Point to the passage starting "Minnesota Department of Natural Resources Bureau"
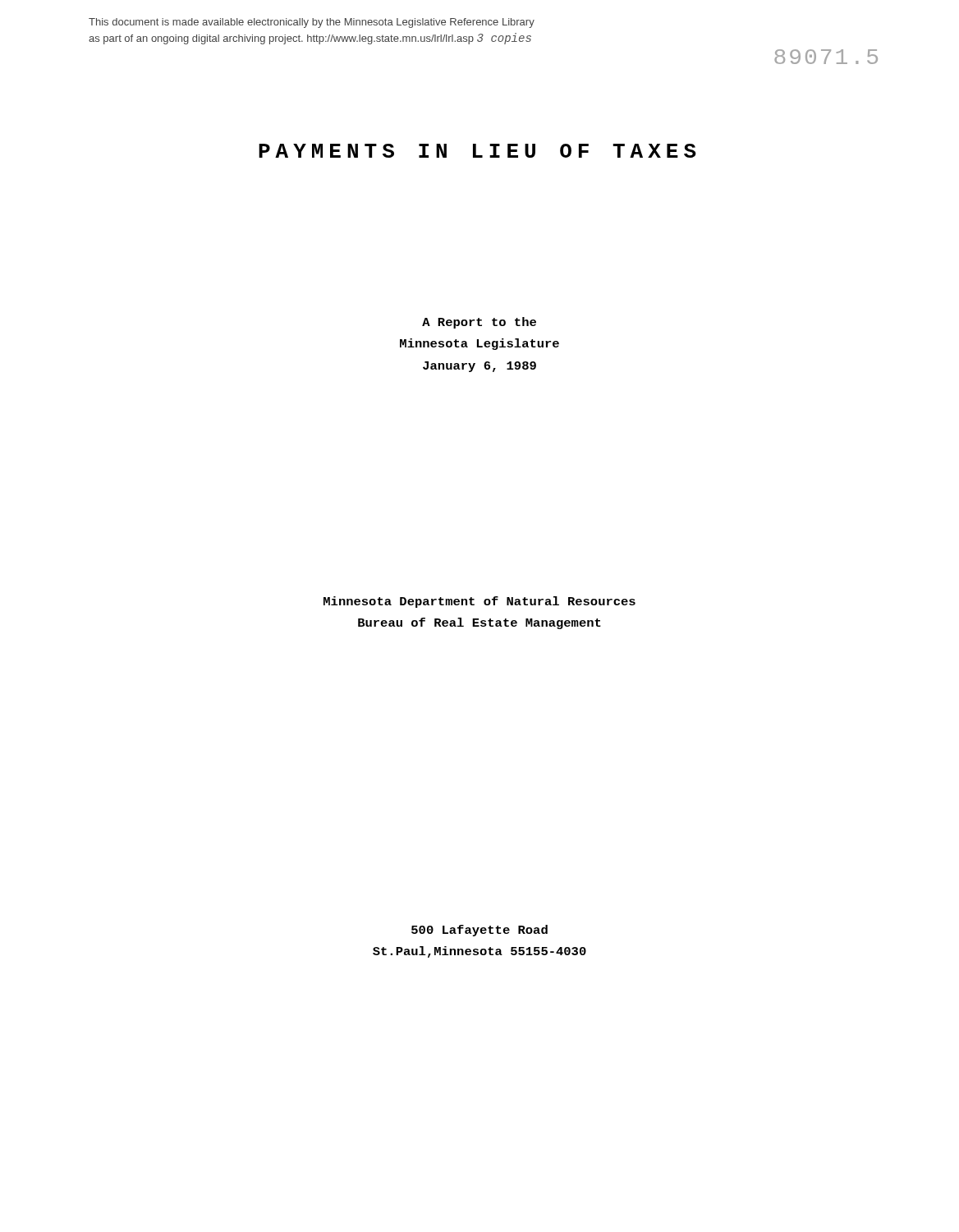959x1232 pixels. coord(480,613)
